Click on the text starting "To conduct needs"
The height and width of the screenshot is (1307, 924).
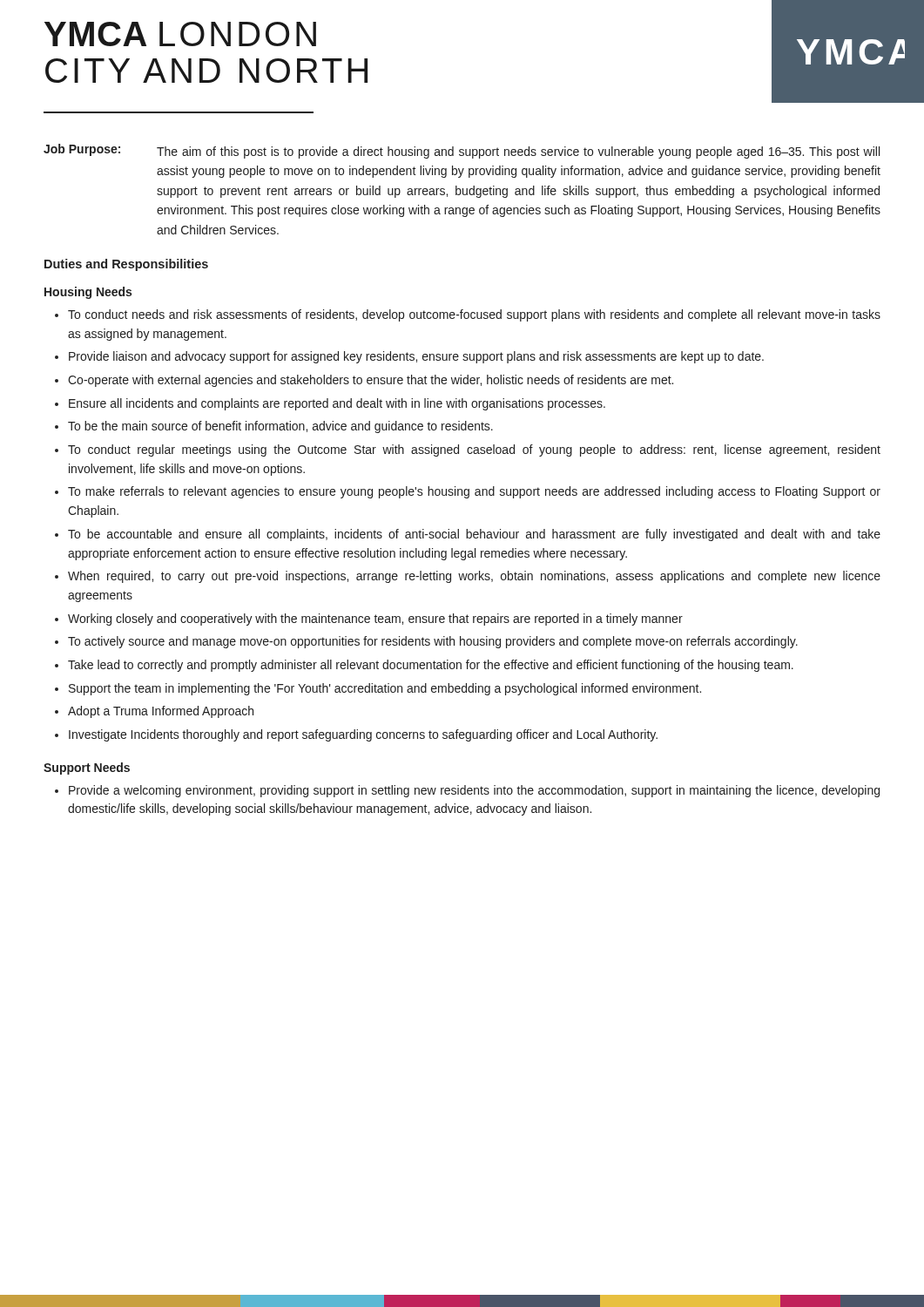[474, 325]
